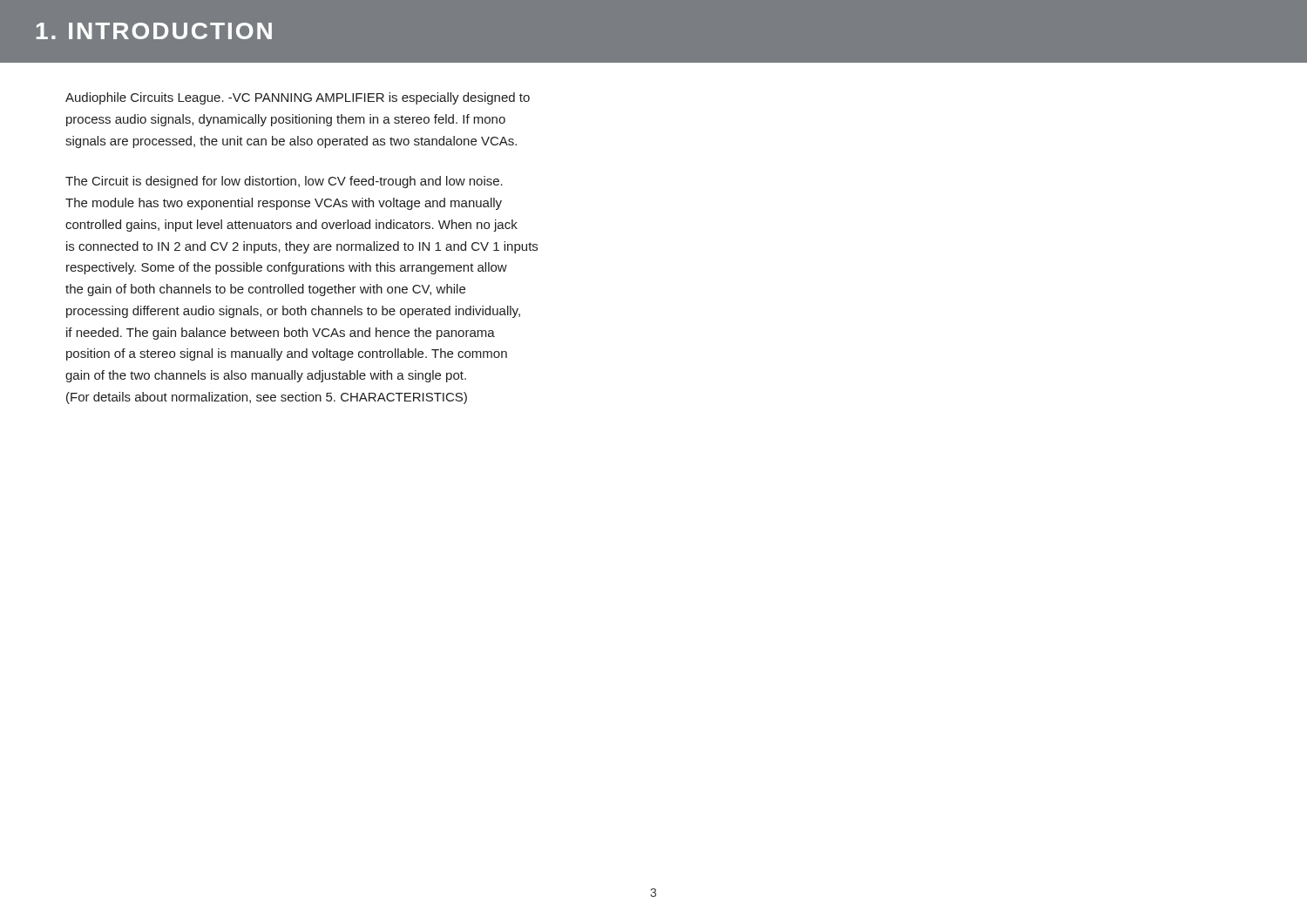This screenshot has width=1307, height=924.
Task: Click on the text block containing "Audiophile Circuits League. -VC PANNING AMPLIFIER"
Action: pyautogui.click(x=298, y=119)
